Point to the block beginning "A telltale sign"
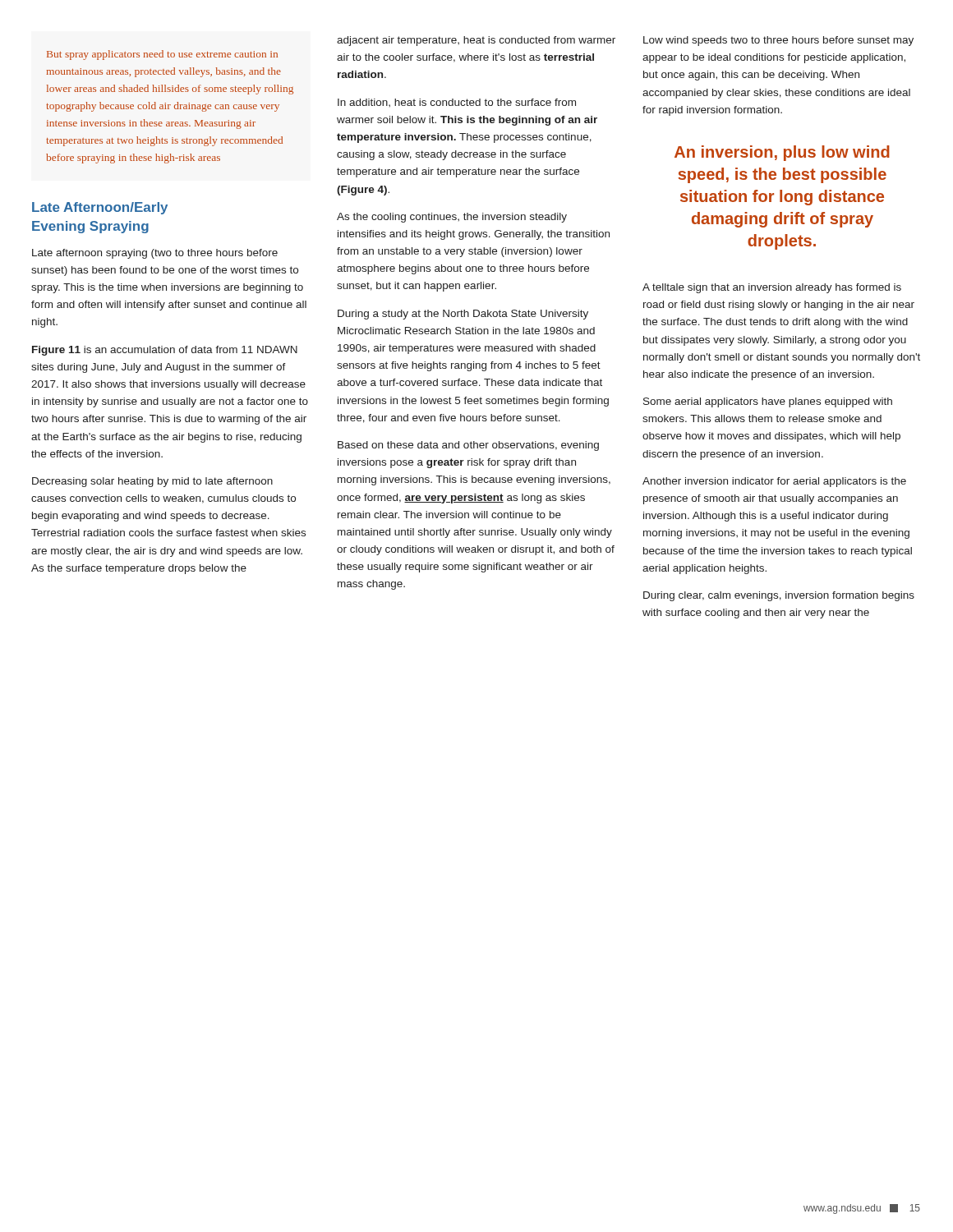 coord(781,331)
